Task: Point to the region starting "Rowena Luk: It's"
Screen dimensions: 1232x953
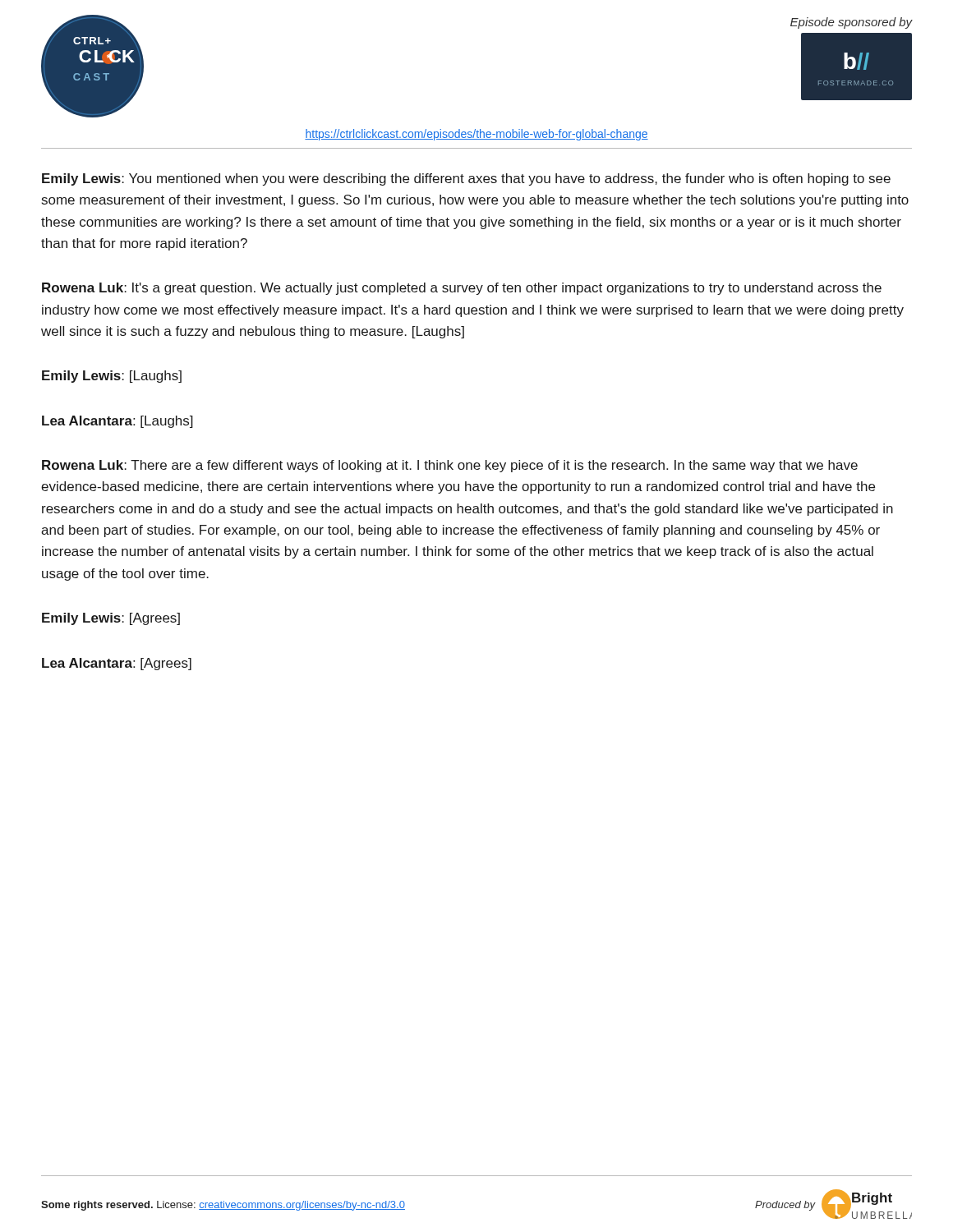Action: tap(472, 310)
